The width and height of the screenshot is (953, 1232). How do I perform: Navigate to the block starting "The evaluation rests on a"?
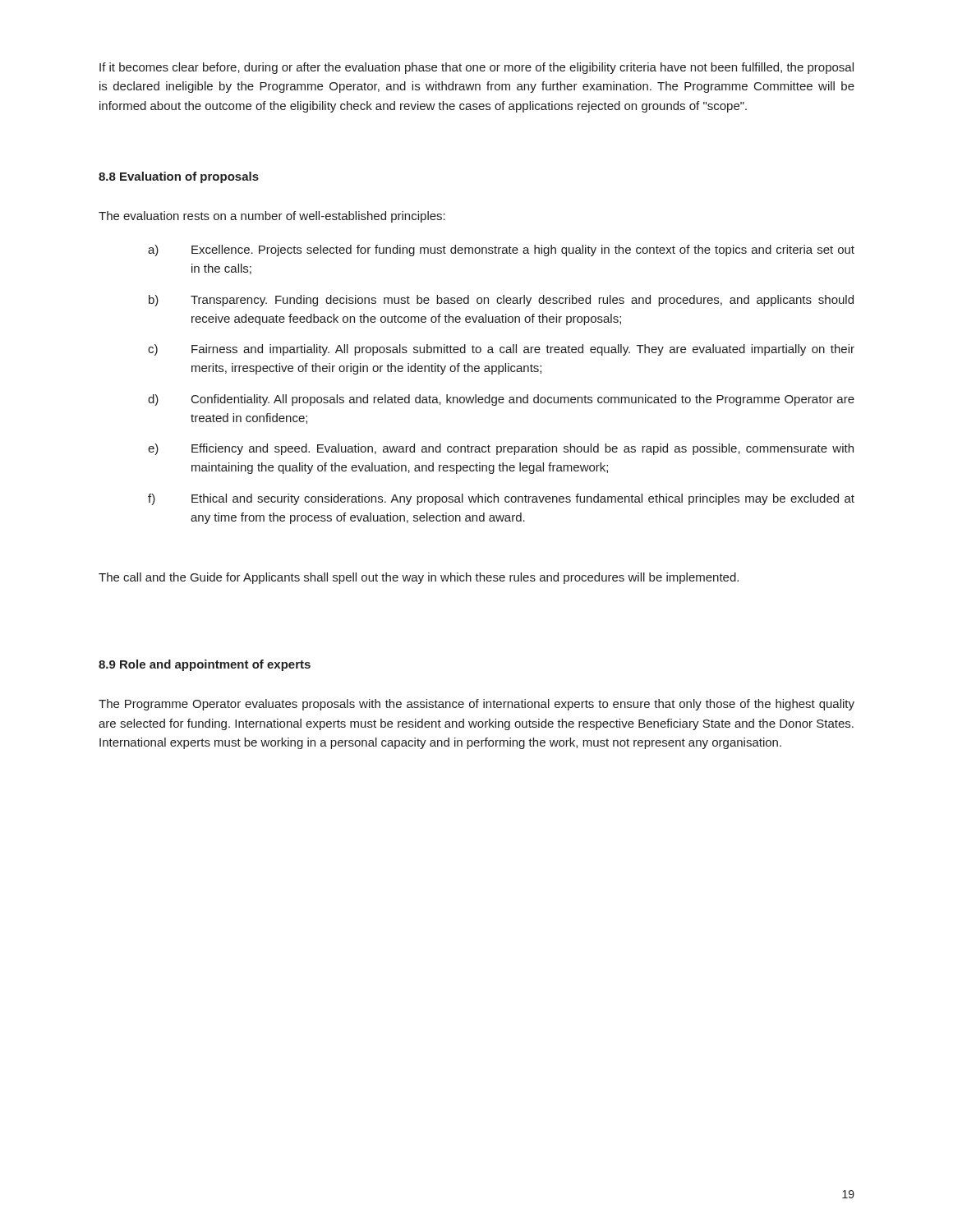coord(272,215)
